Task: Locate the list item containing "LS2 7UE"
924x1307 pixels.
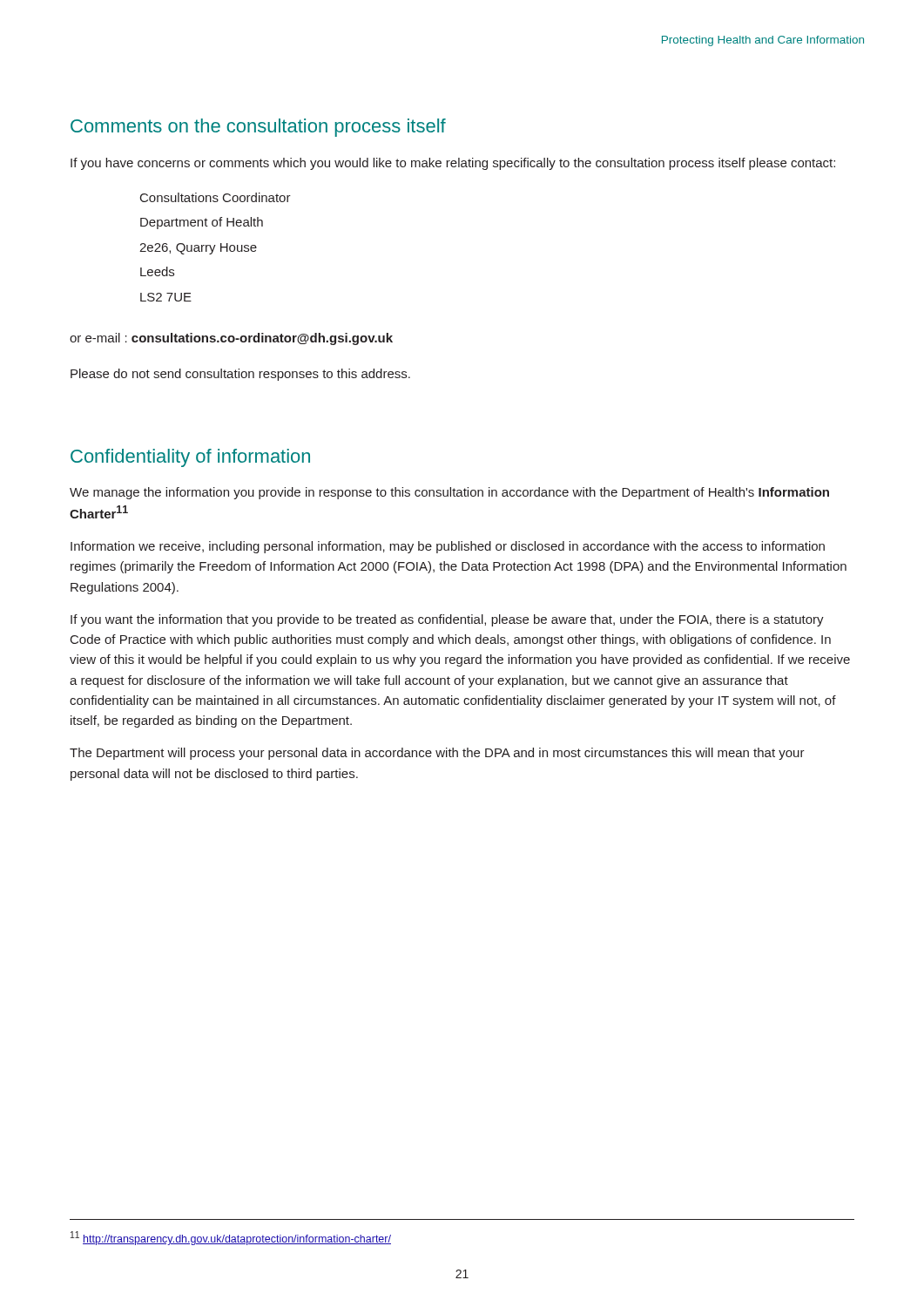Action: pos(165,296)
